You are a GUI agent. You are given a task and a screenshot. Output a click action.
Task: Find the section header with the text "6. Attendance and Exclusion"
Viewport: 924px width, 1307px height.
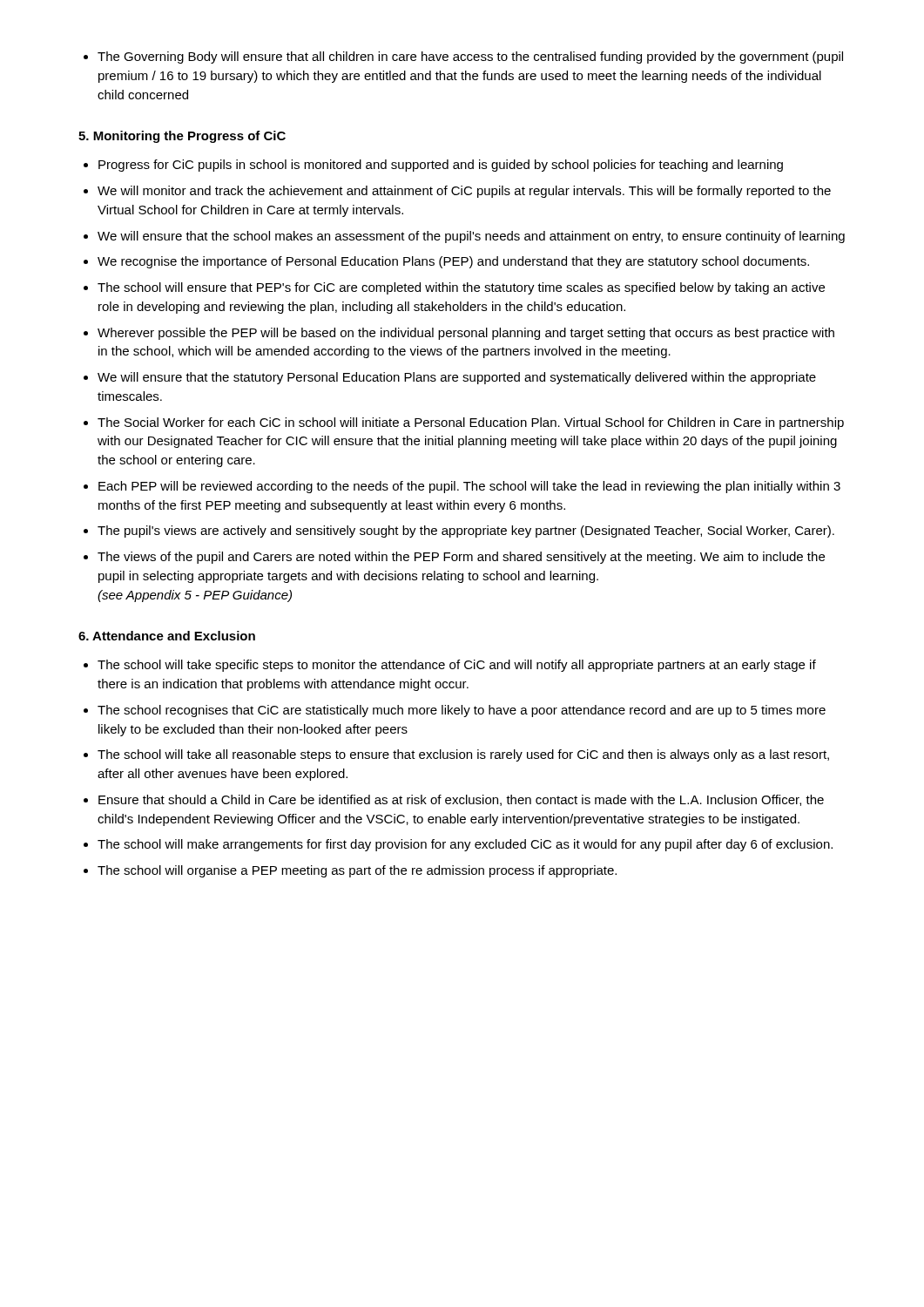pos(167,636)
